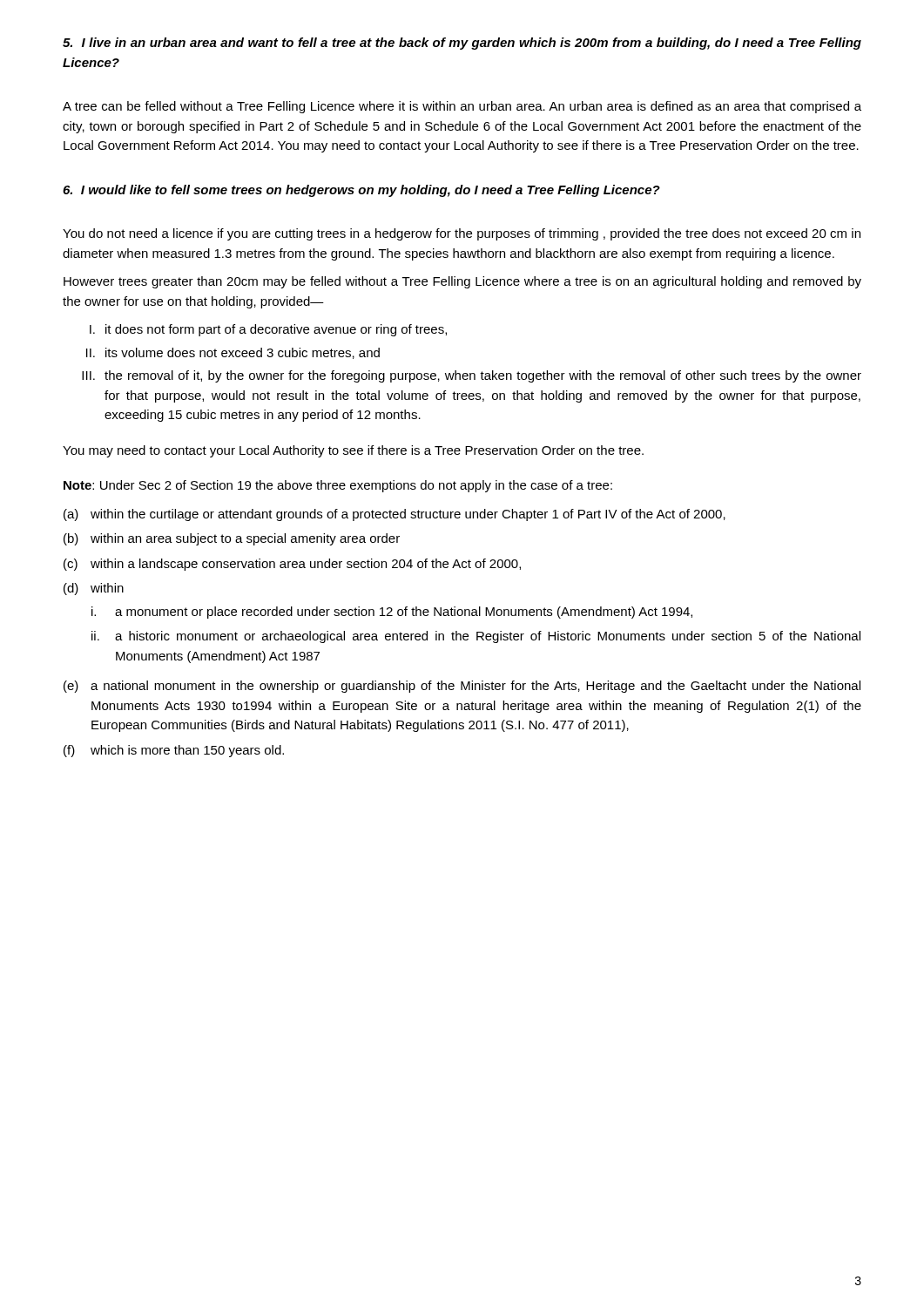Image resolution: width=924 pixels, height=1307 pixels.
Task: Find the text block that says "You may need to contact your Local Authority"
Action: point(462,450)
